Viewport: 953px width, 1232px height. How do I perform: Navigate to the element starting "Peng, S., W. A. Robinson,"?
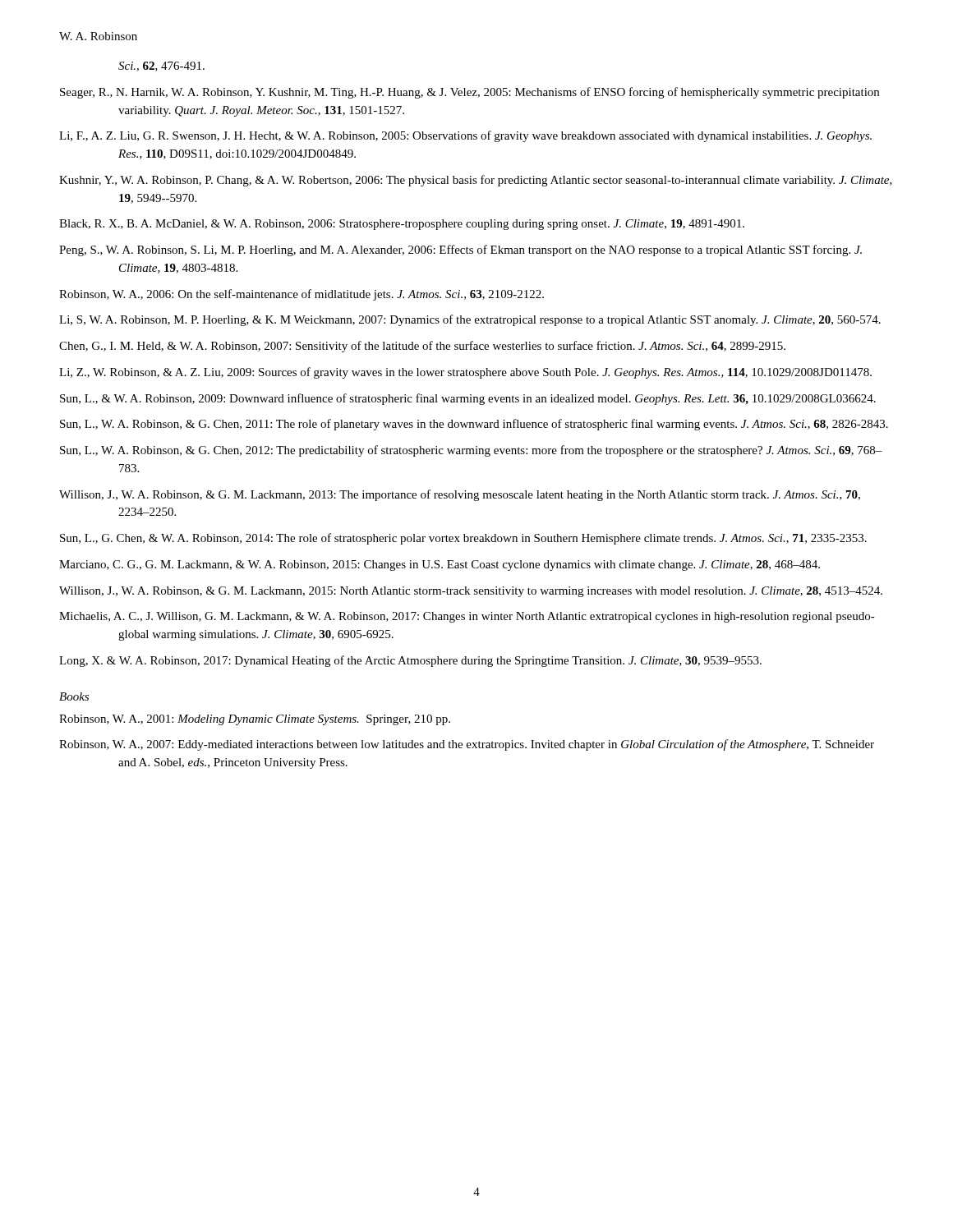pos(461,259)
